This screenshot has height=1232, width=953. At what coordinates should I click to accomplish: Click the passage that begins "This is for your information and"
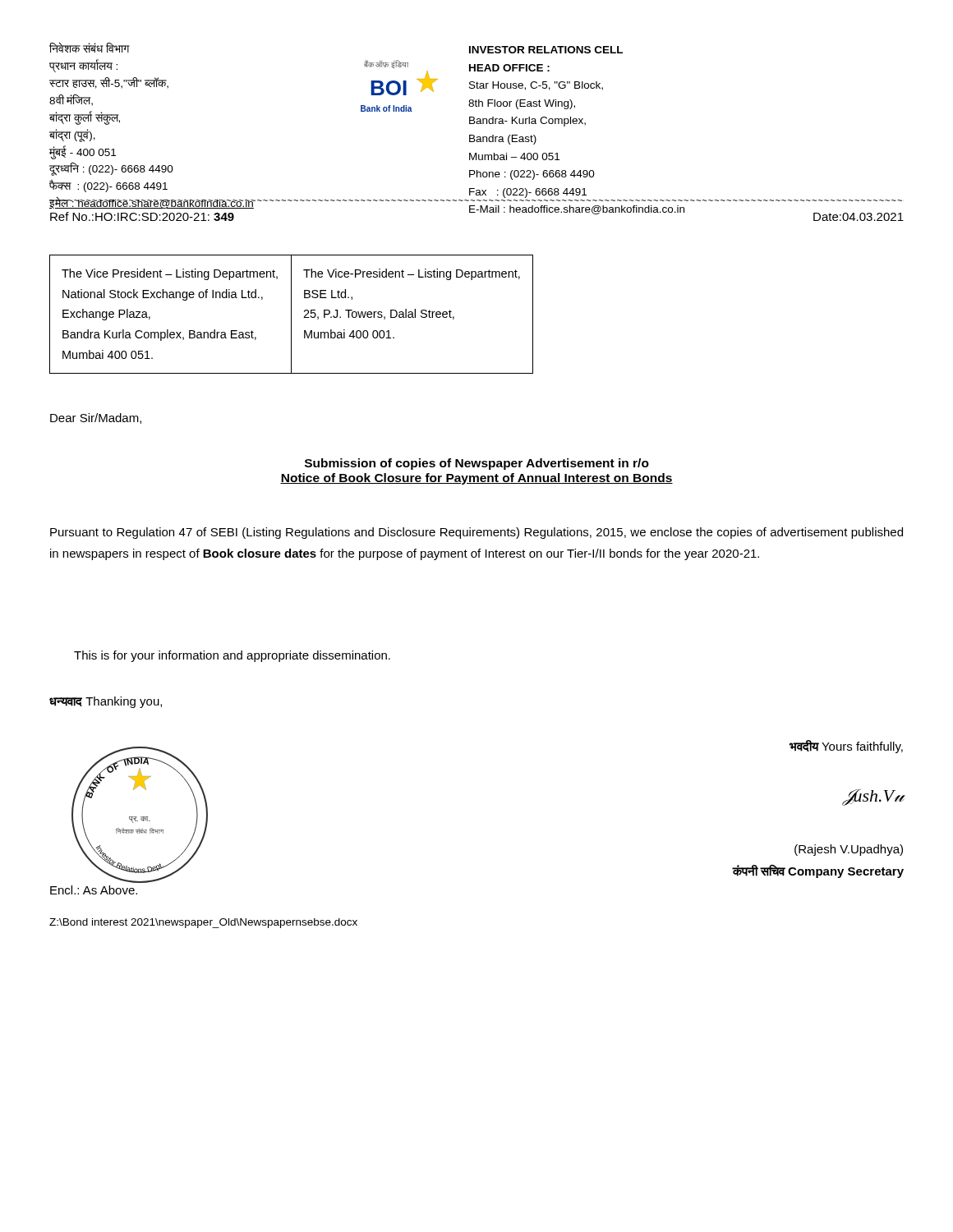pyautogui.click(x=233, y=655)
